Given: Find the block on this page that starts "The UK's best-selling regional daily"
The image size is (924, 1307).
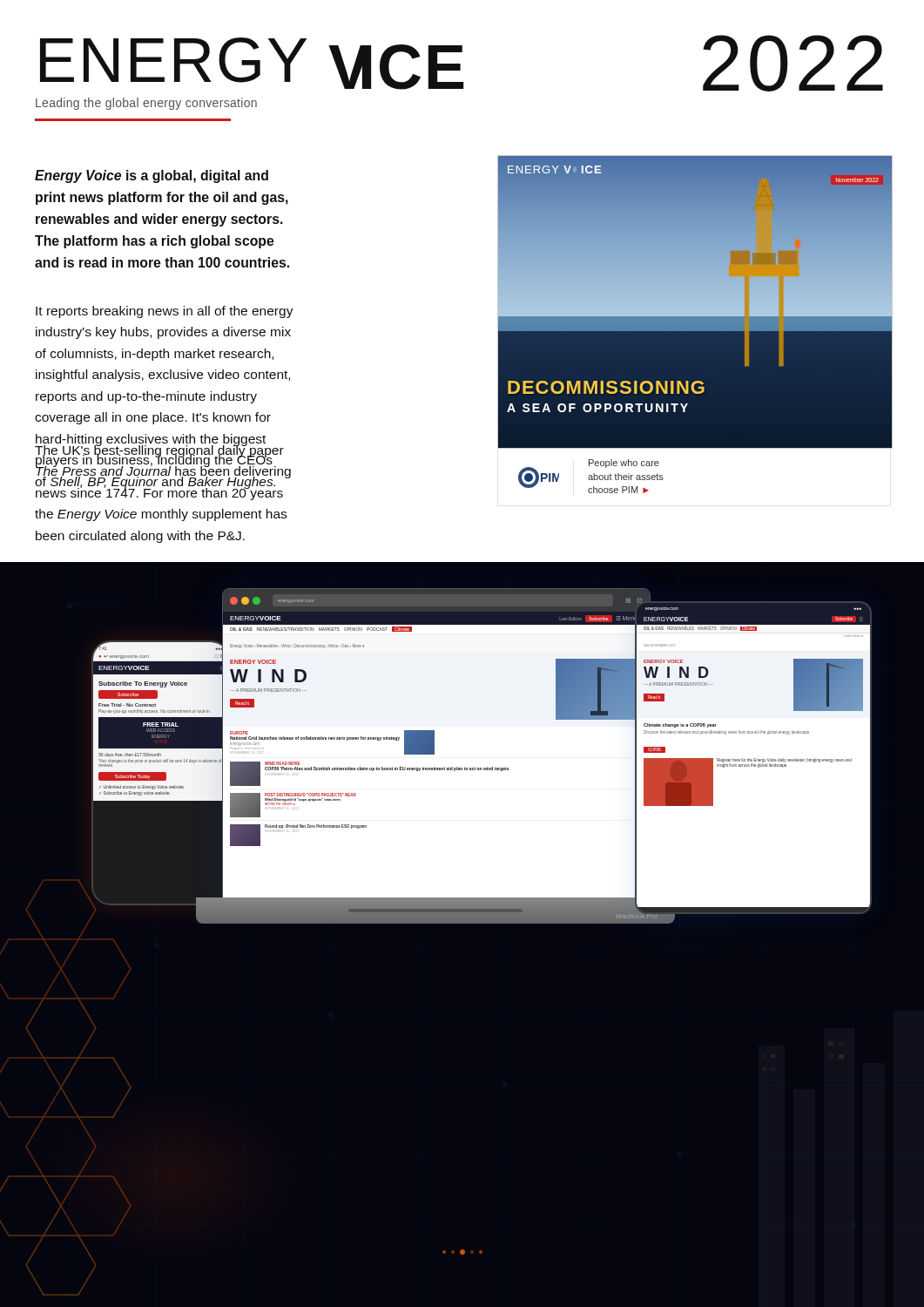Looking at the screenshot, I should click(x=163, y=493).
